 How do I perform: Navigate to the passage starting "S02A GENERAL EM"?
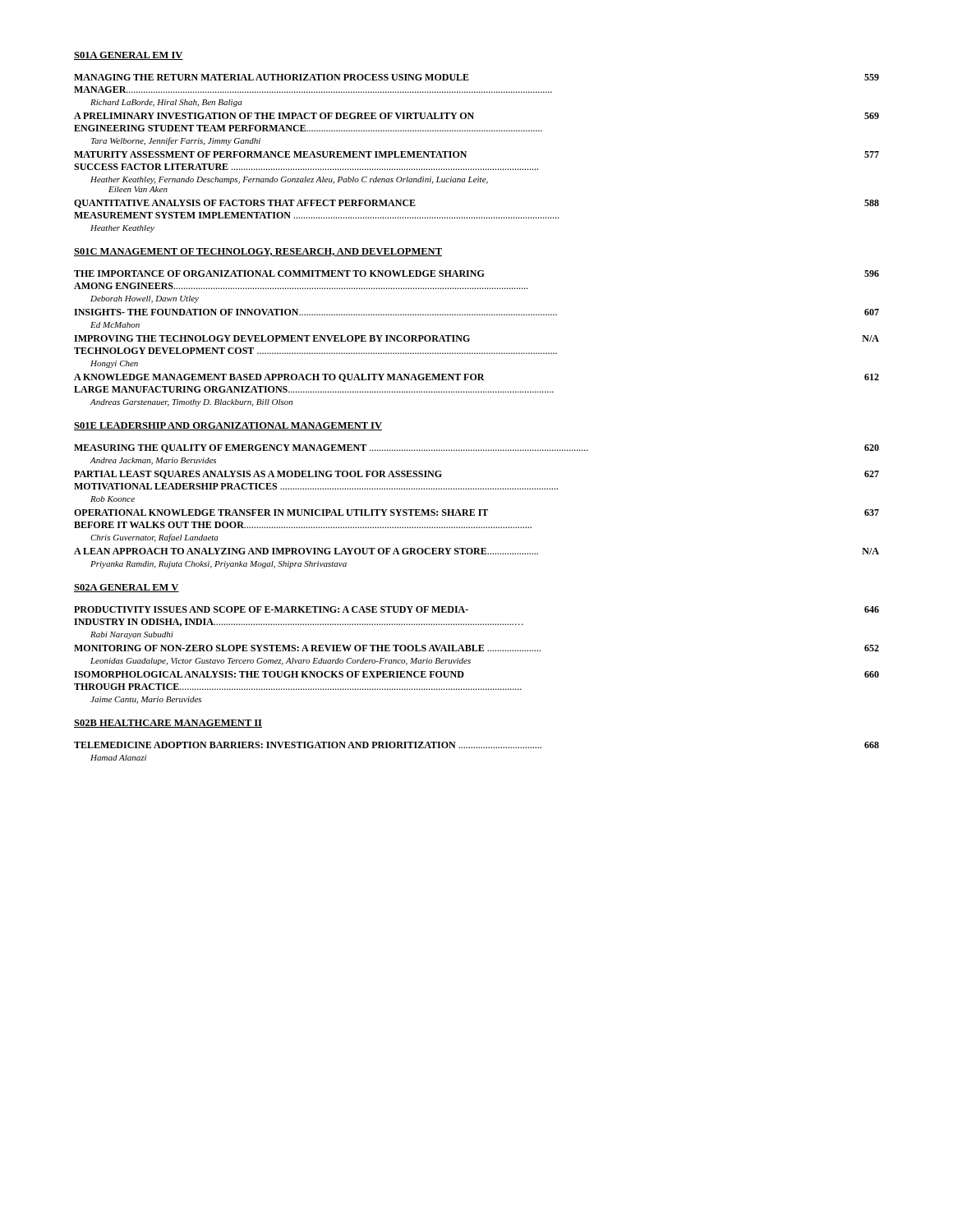tap(126, 587)
